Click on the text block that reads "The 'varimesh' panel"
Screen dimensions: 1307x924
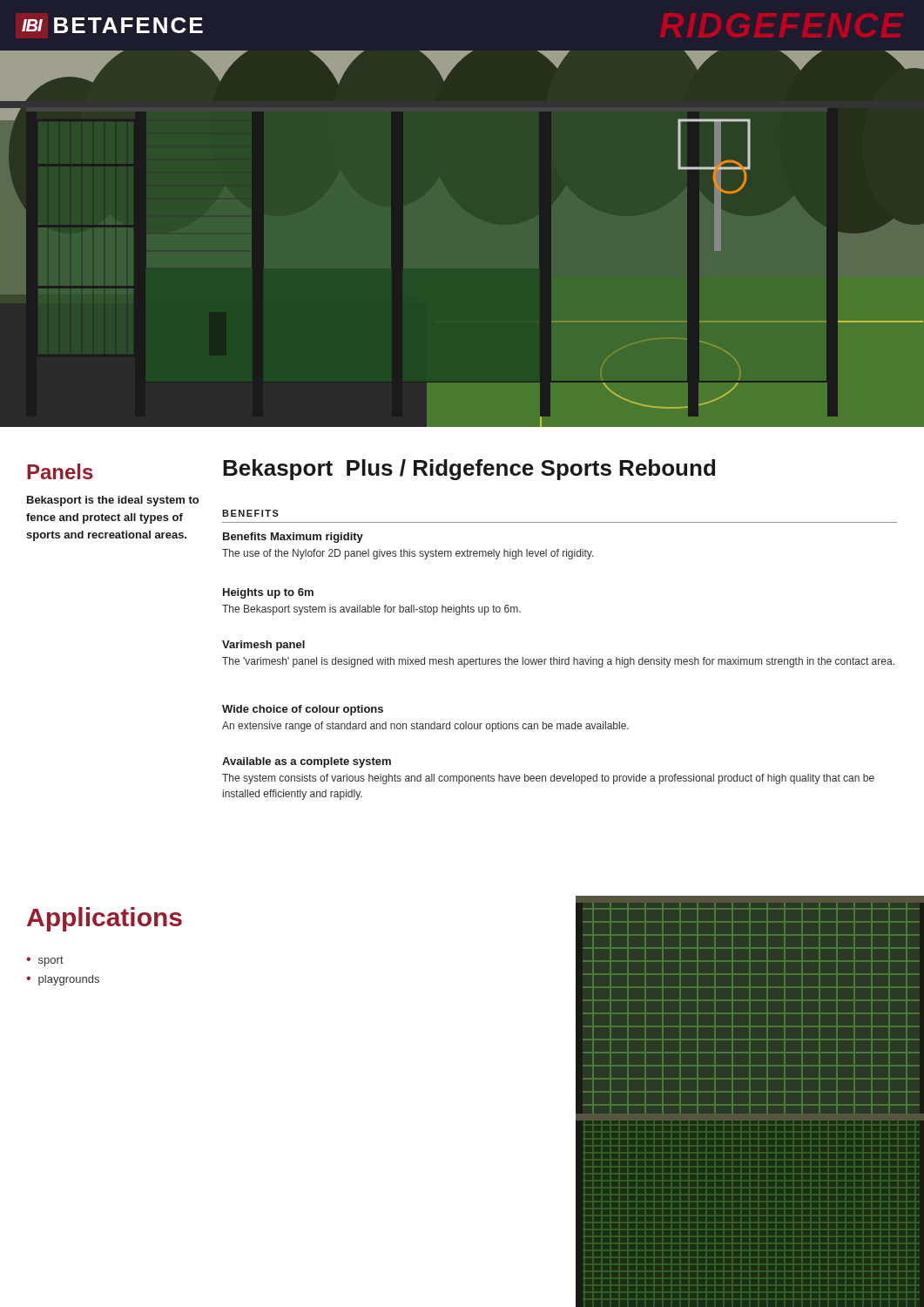point(559,661)
